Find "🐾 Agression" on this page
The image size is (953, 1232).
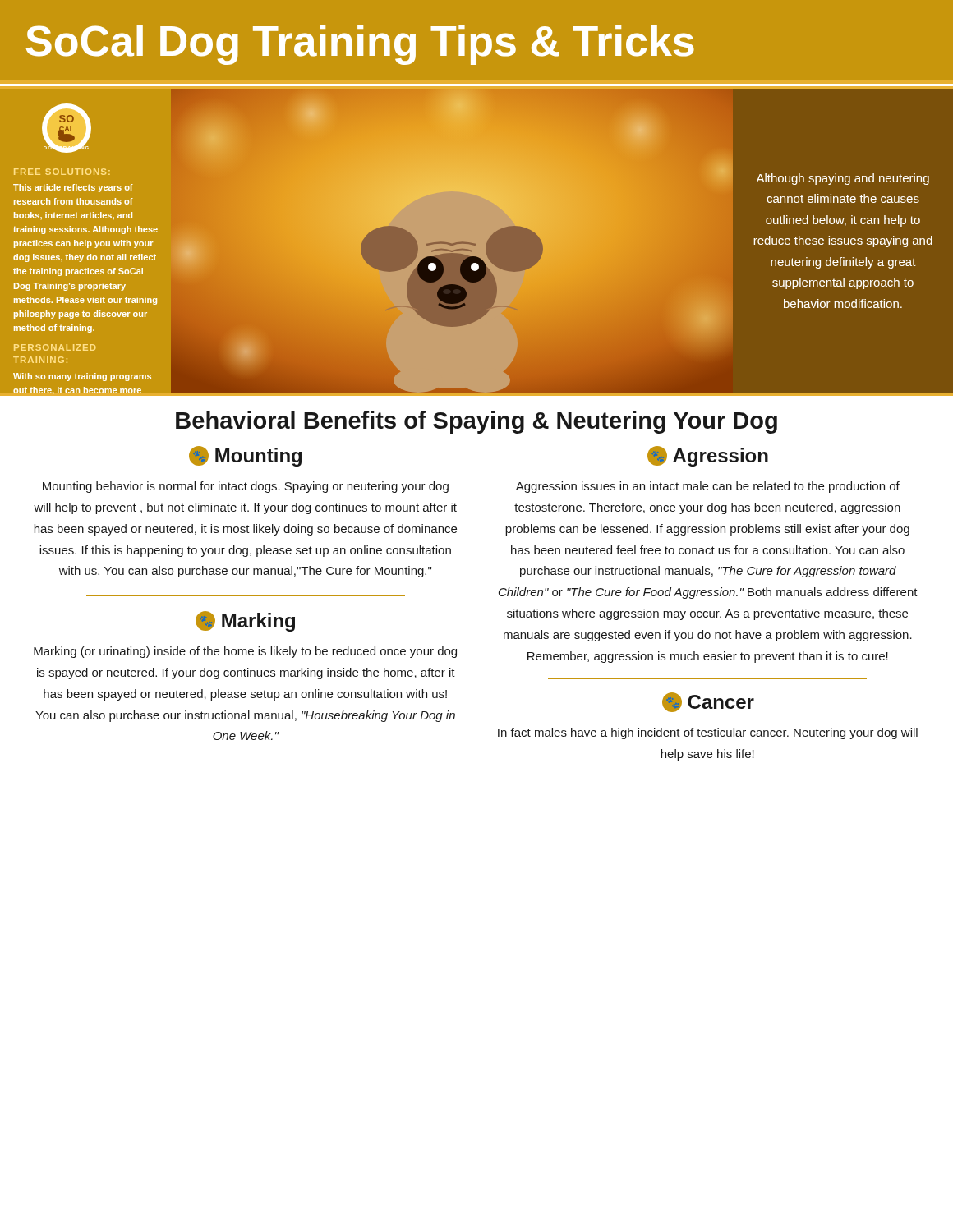click(708, 456)
